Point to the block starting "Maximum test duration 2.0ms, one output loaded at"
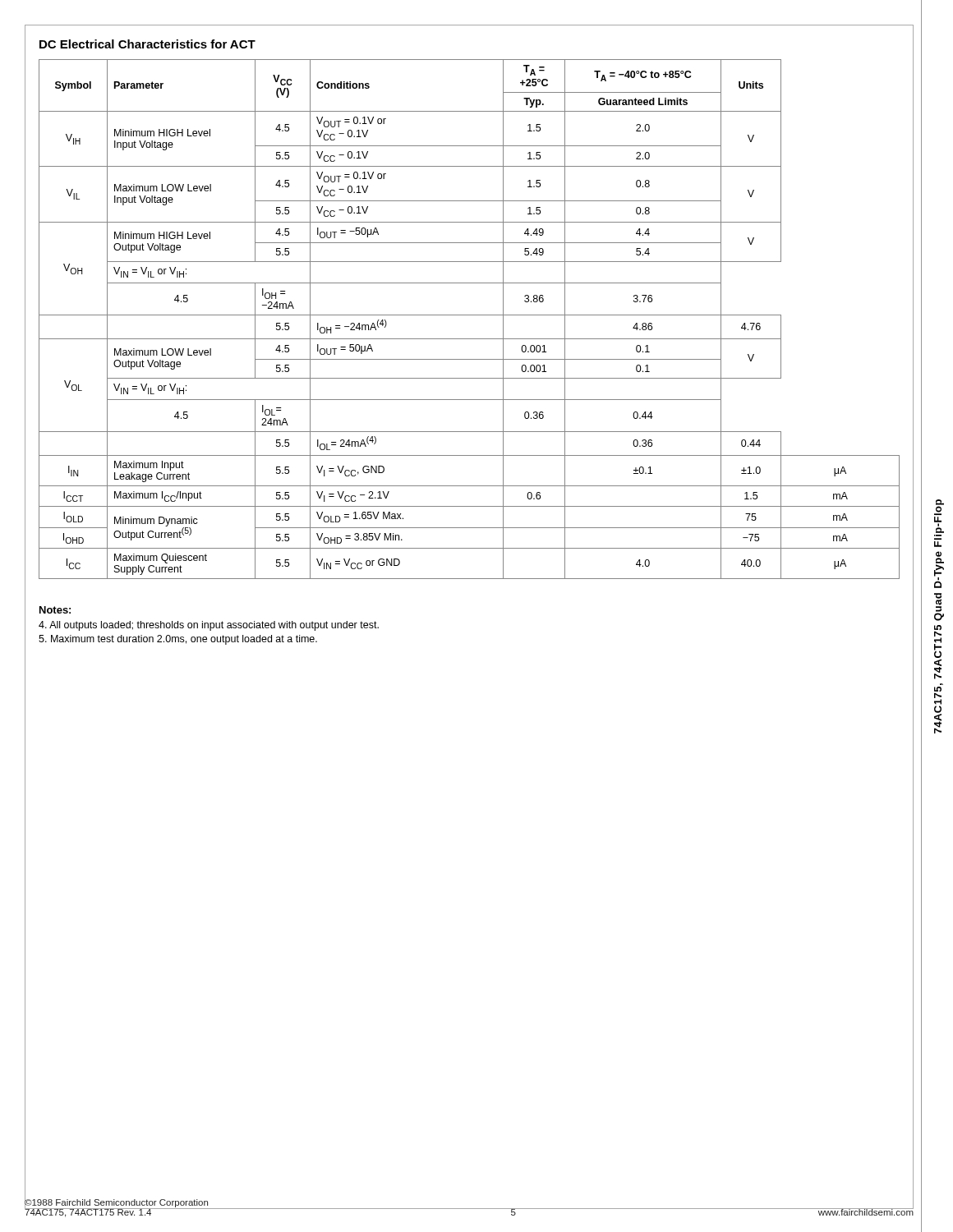 click(178, 639)
